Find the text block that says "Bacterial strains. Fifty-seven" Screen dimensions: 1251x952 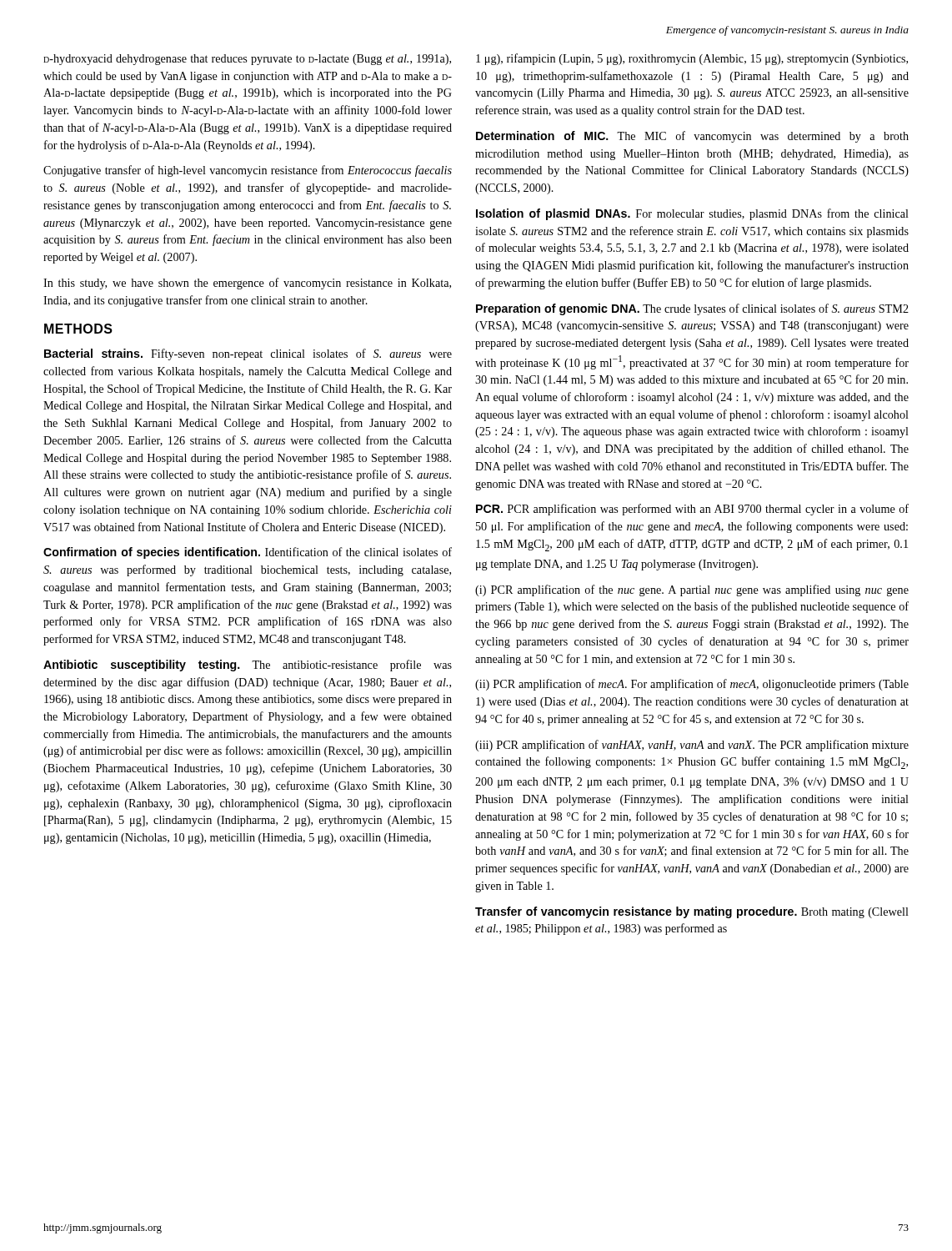pos(248,440)
